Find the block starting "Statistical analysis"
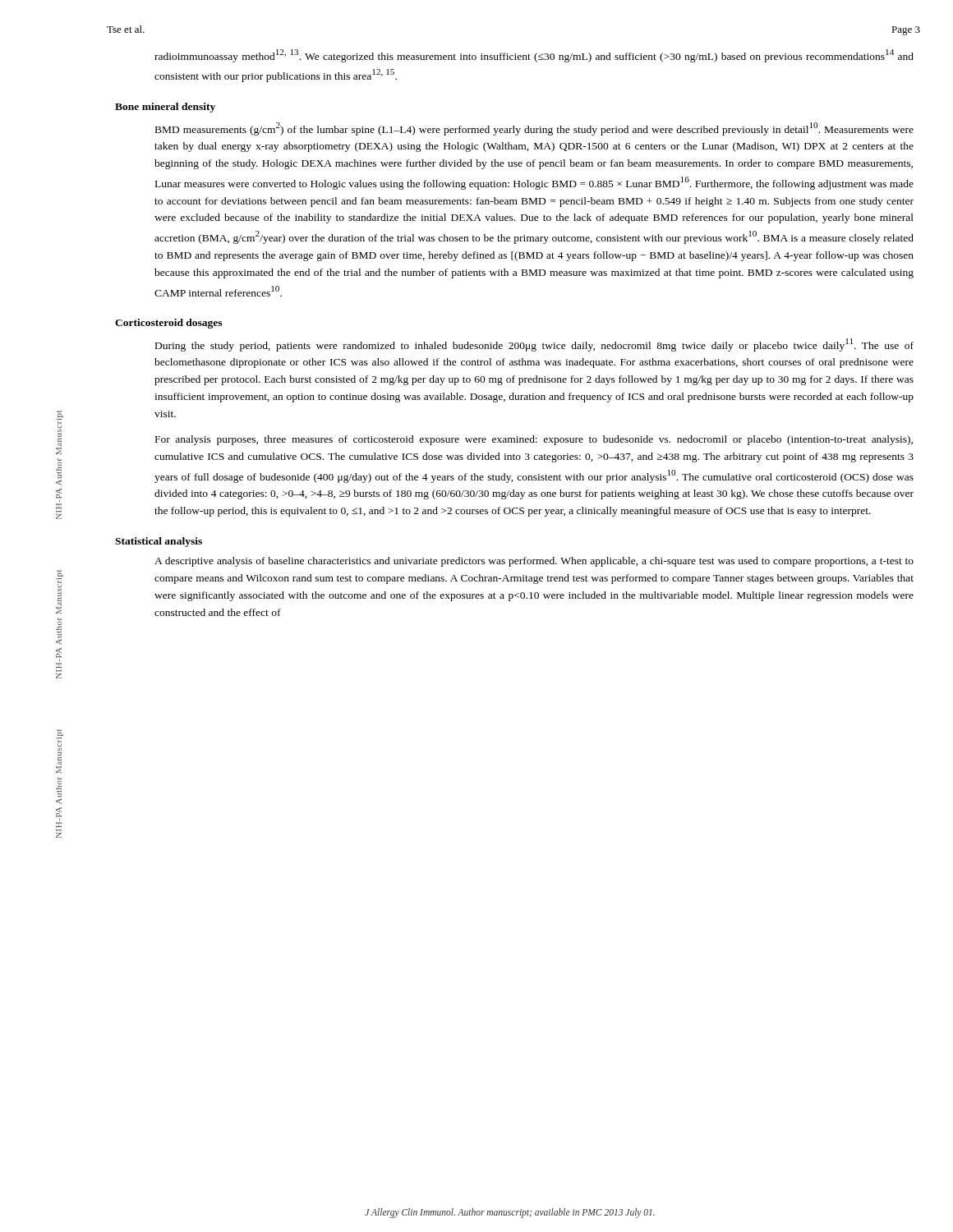 point(159,541)
